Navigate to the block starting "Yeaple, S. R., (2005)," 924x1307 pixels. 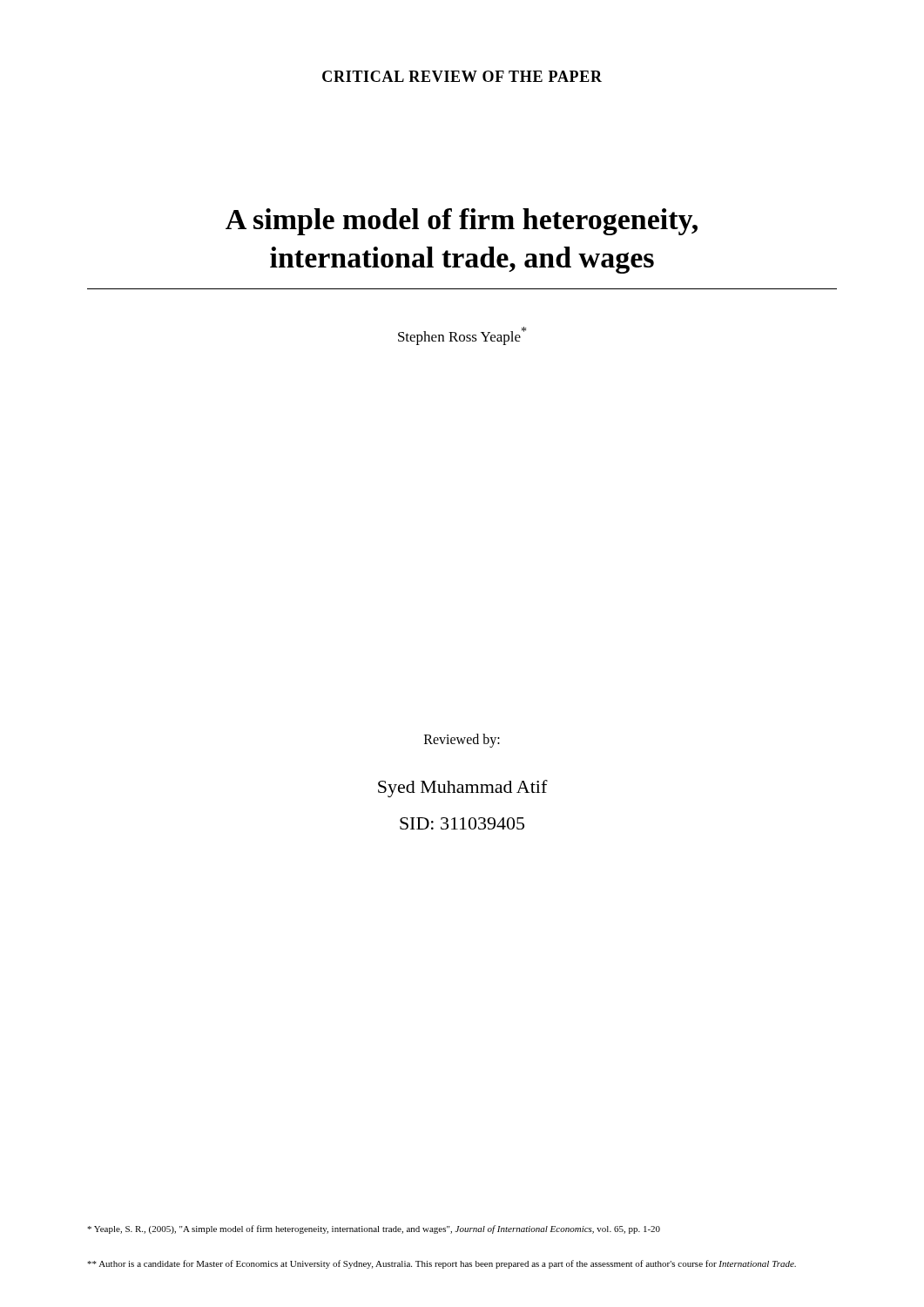click(x=374, y=1228)
